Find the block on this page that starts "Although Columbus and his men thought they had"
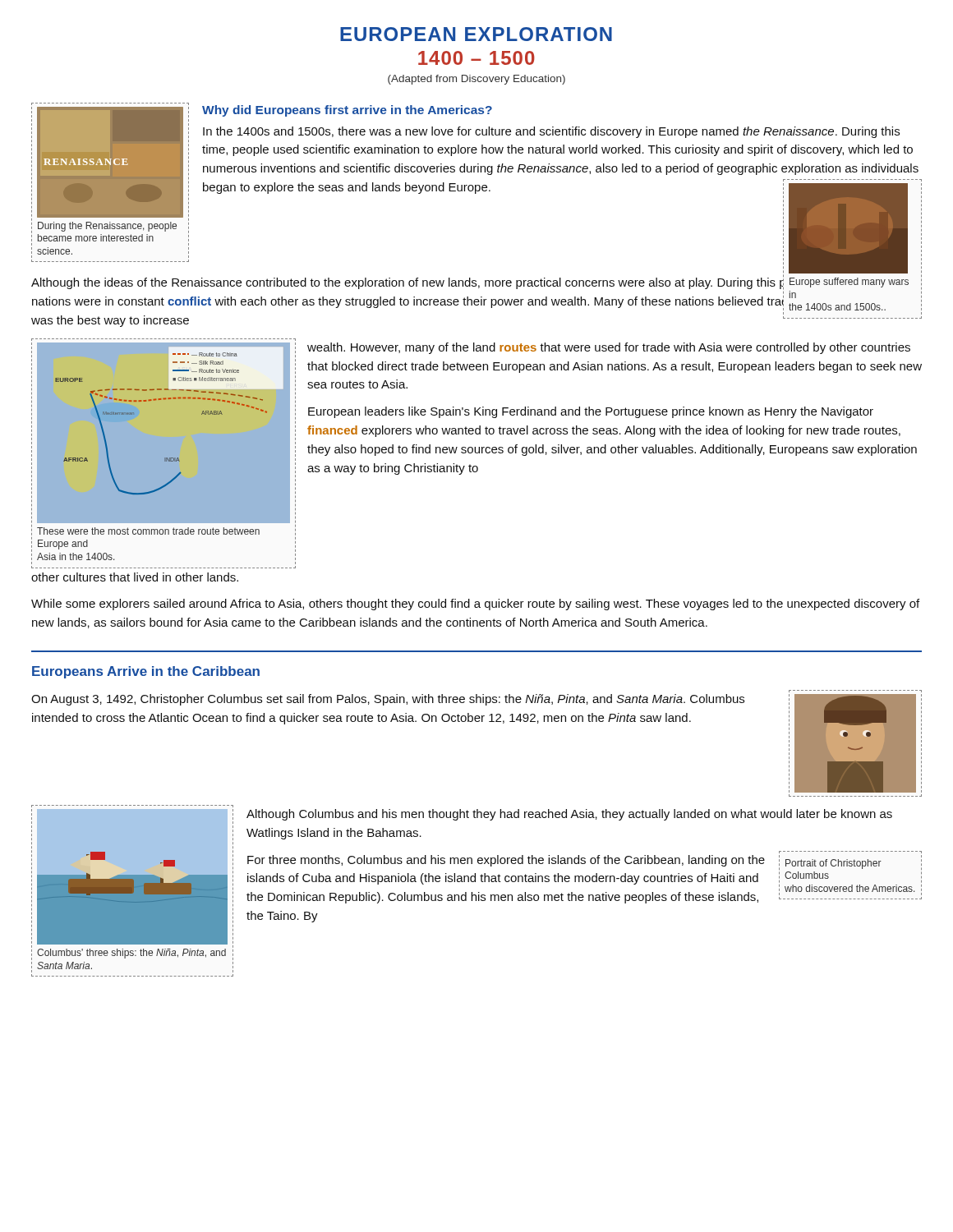 pyautogui.click(x=569, y=823)
